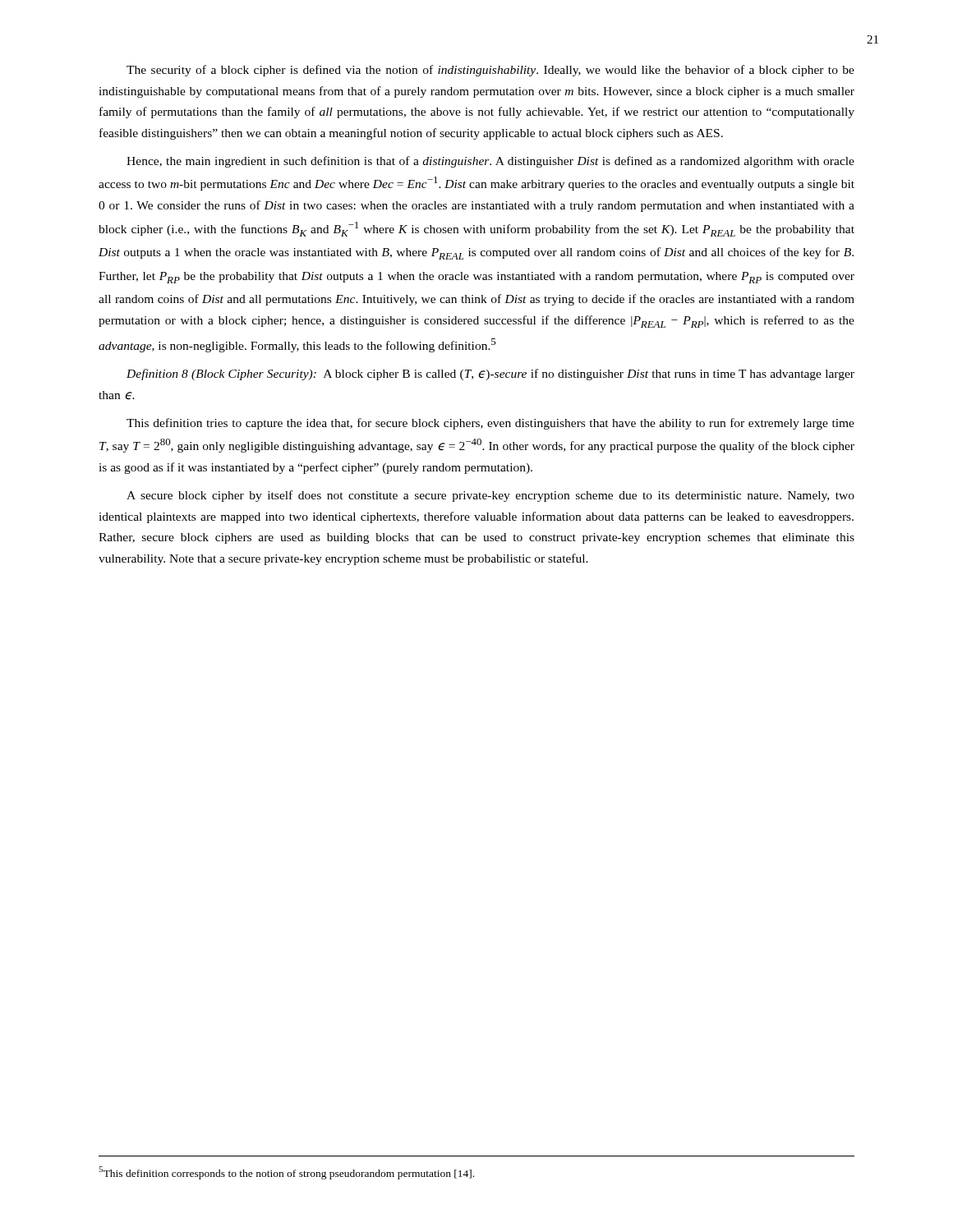This screenshot has width=953, height=1232.
Task: Point to the block beginning "5This definition corresponds to the notion of"
Action: tap(476, 1172)
